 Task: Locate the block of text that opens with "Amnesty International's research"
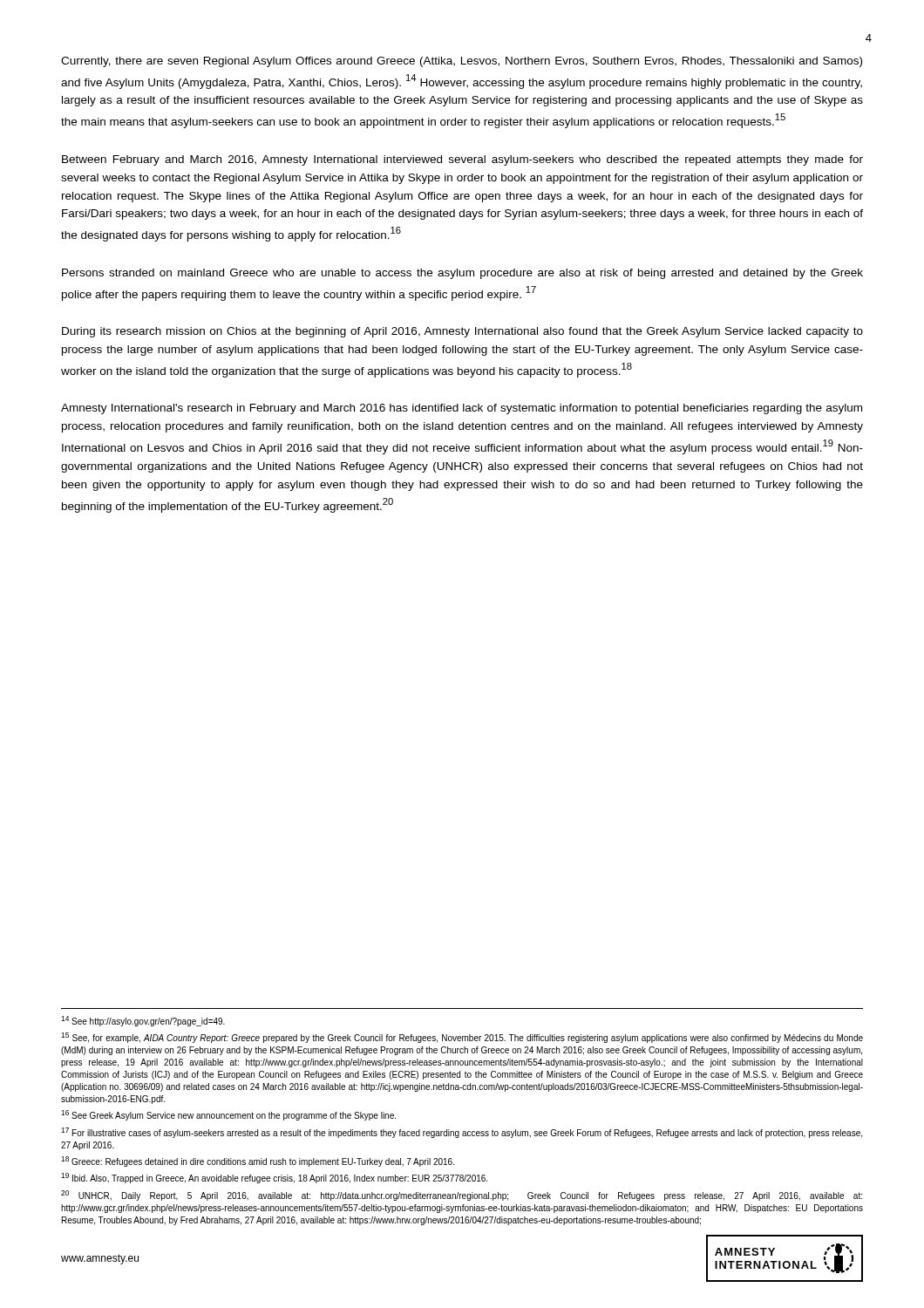[462, 457]
